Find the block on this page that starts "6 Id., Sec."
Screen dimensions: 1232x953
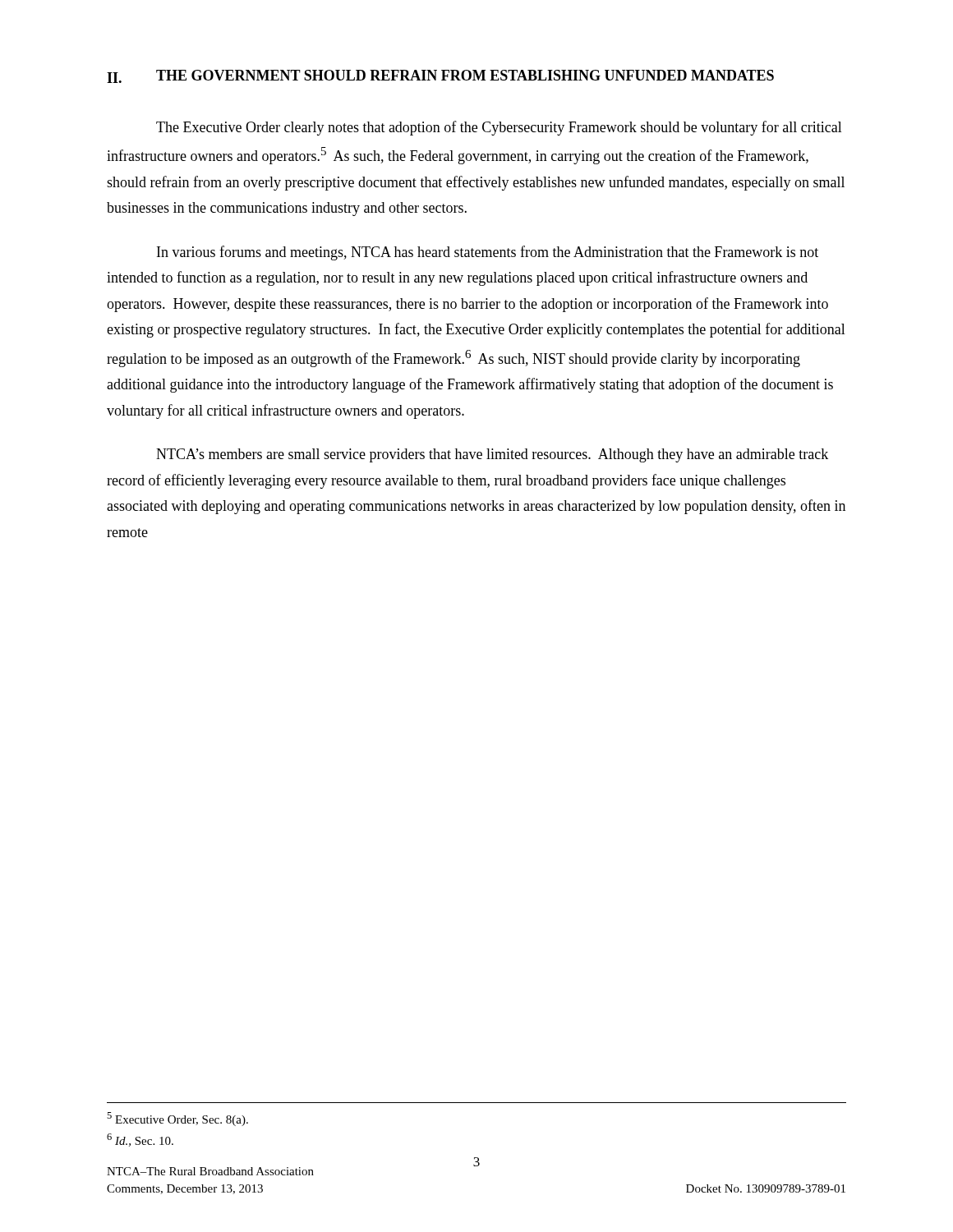pos(140,1139)
